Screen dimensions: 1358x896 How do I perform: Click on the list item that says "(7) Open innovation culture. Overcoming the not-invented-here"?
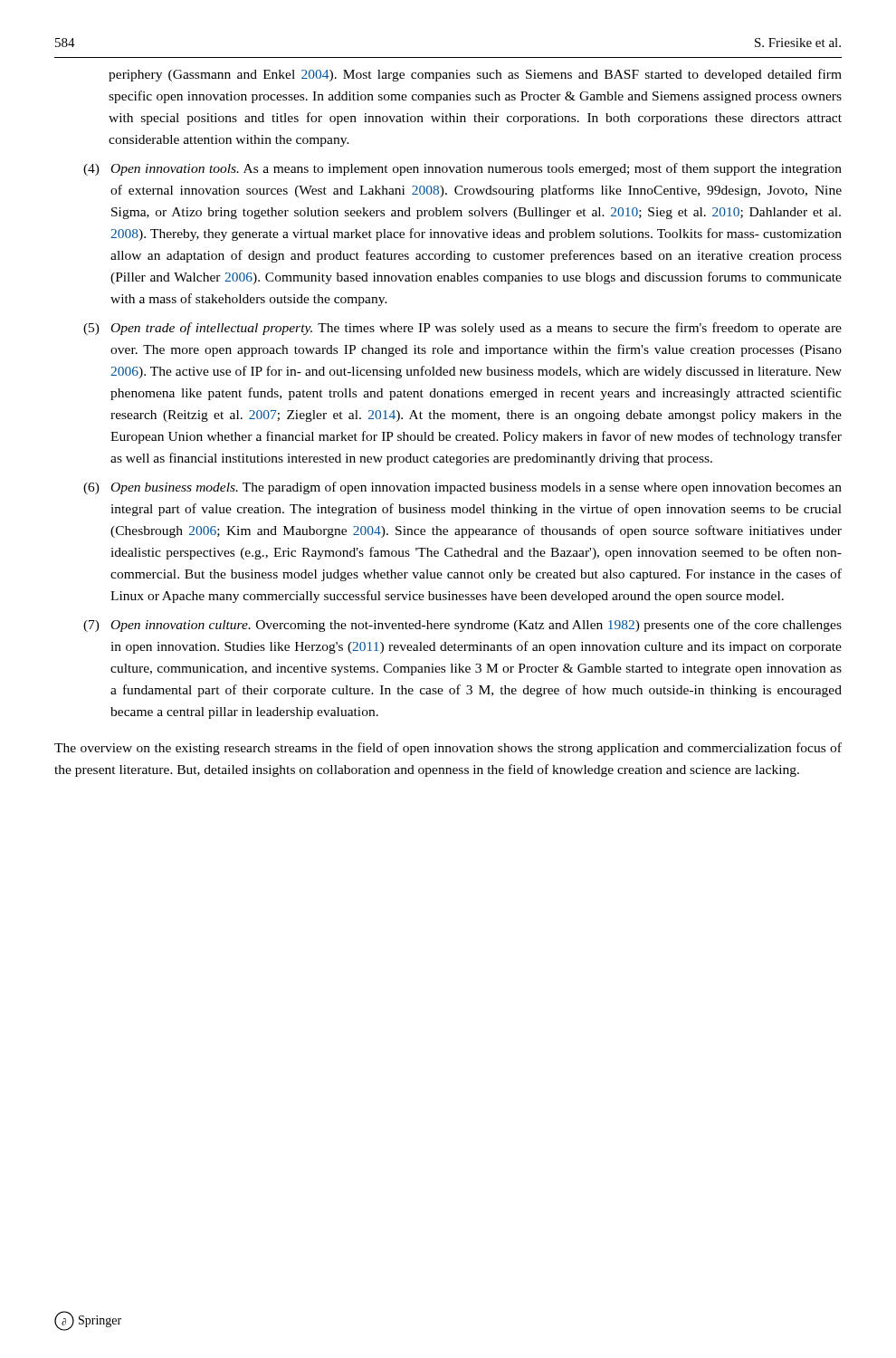[x=448, y=668]
